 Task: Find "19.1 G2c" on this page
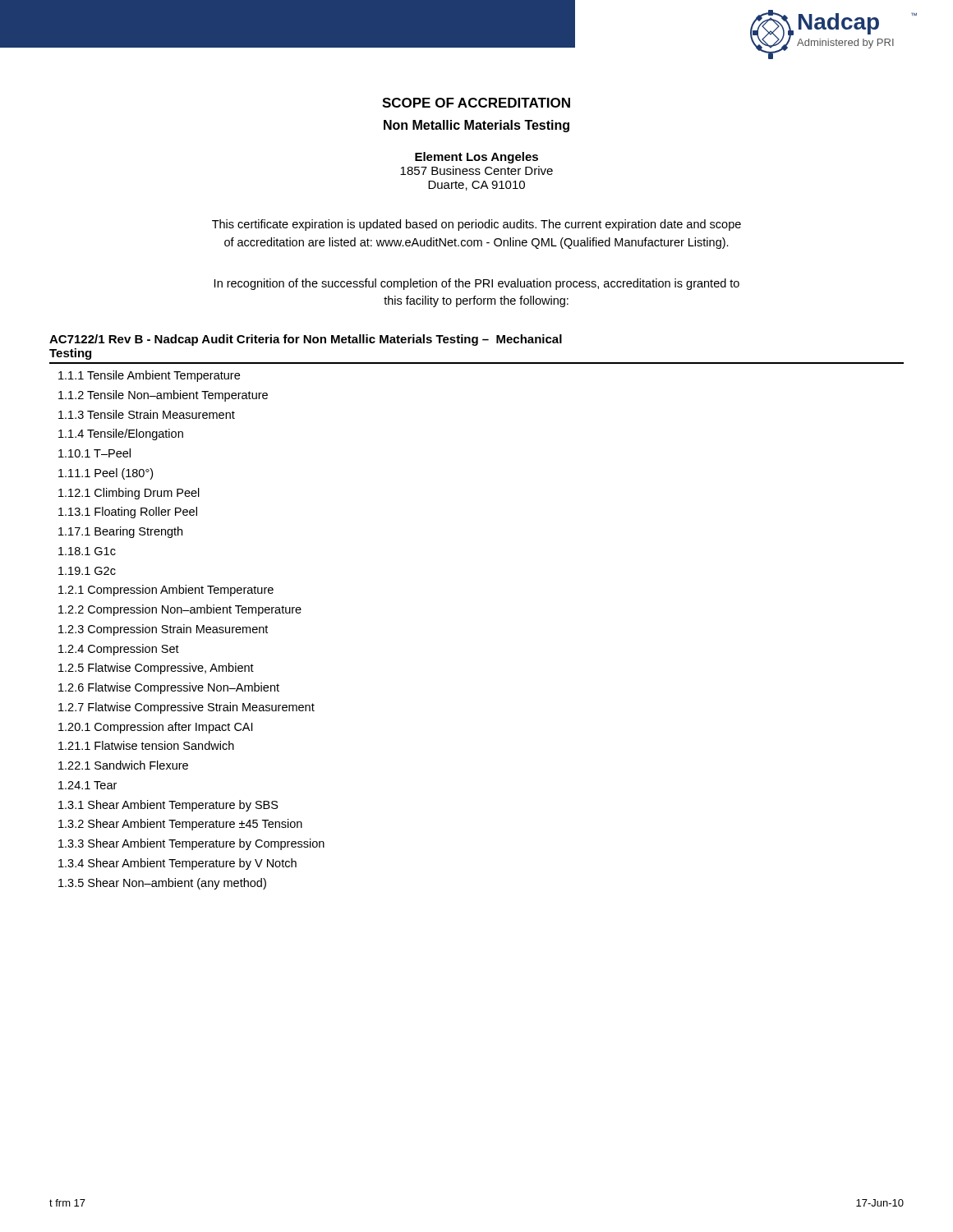(x=87, y=570)
